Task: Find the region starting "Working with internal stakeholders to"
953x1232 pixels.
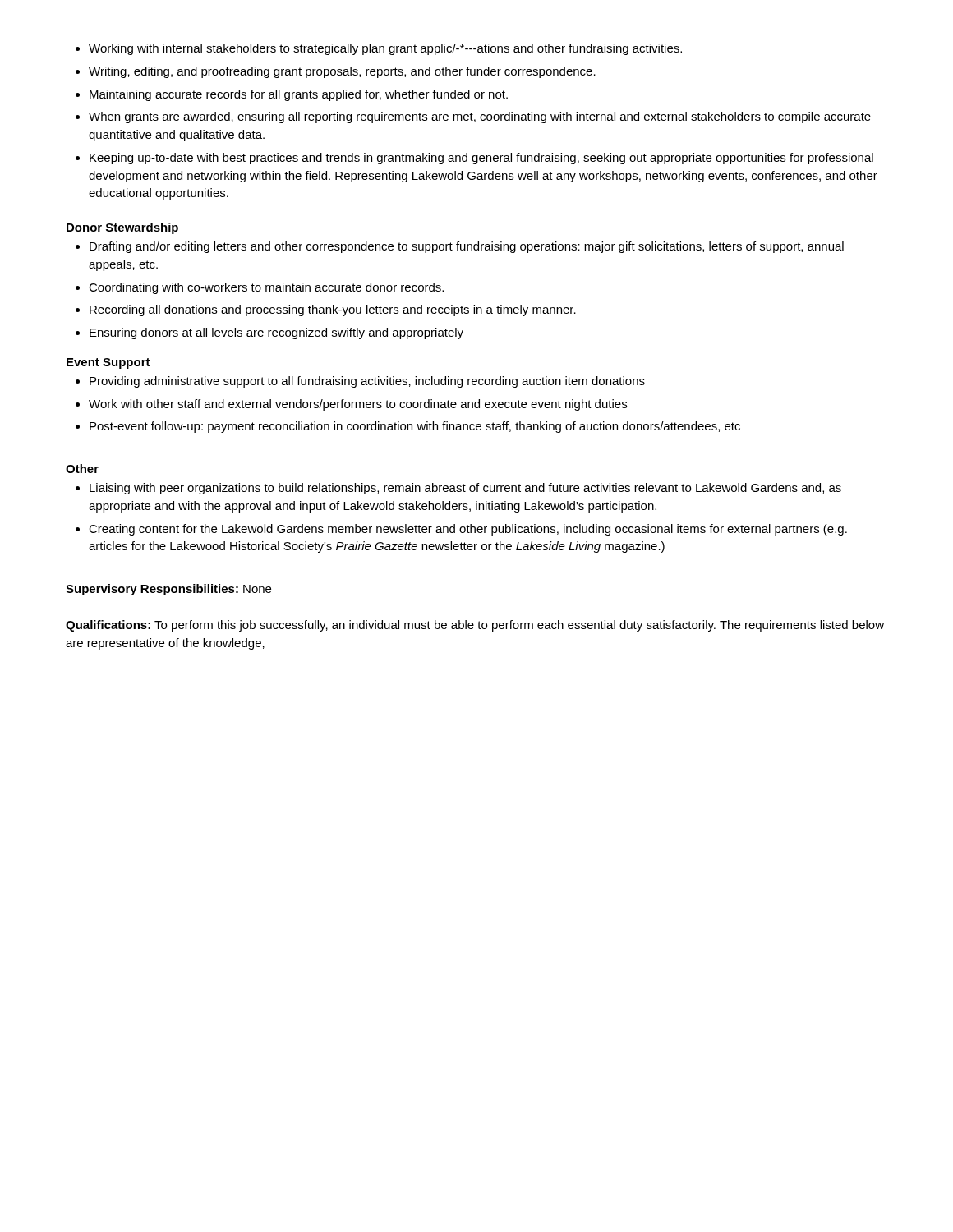Action: click(488, 48)
